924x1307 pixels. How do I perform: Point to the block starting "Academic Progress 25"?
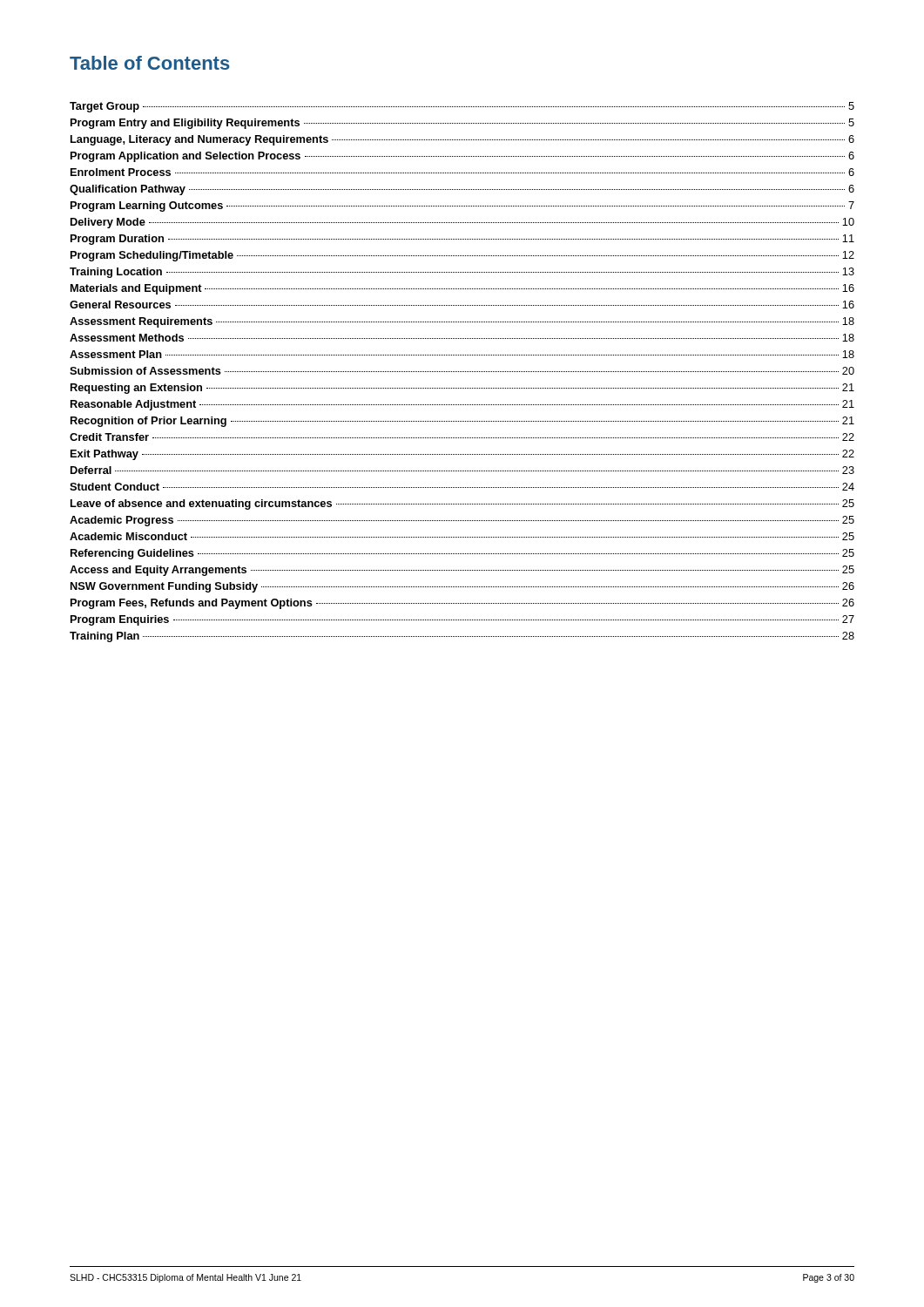[x=462, y=520]
